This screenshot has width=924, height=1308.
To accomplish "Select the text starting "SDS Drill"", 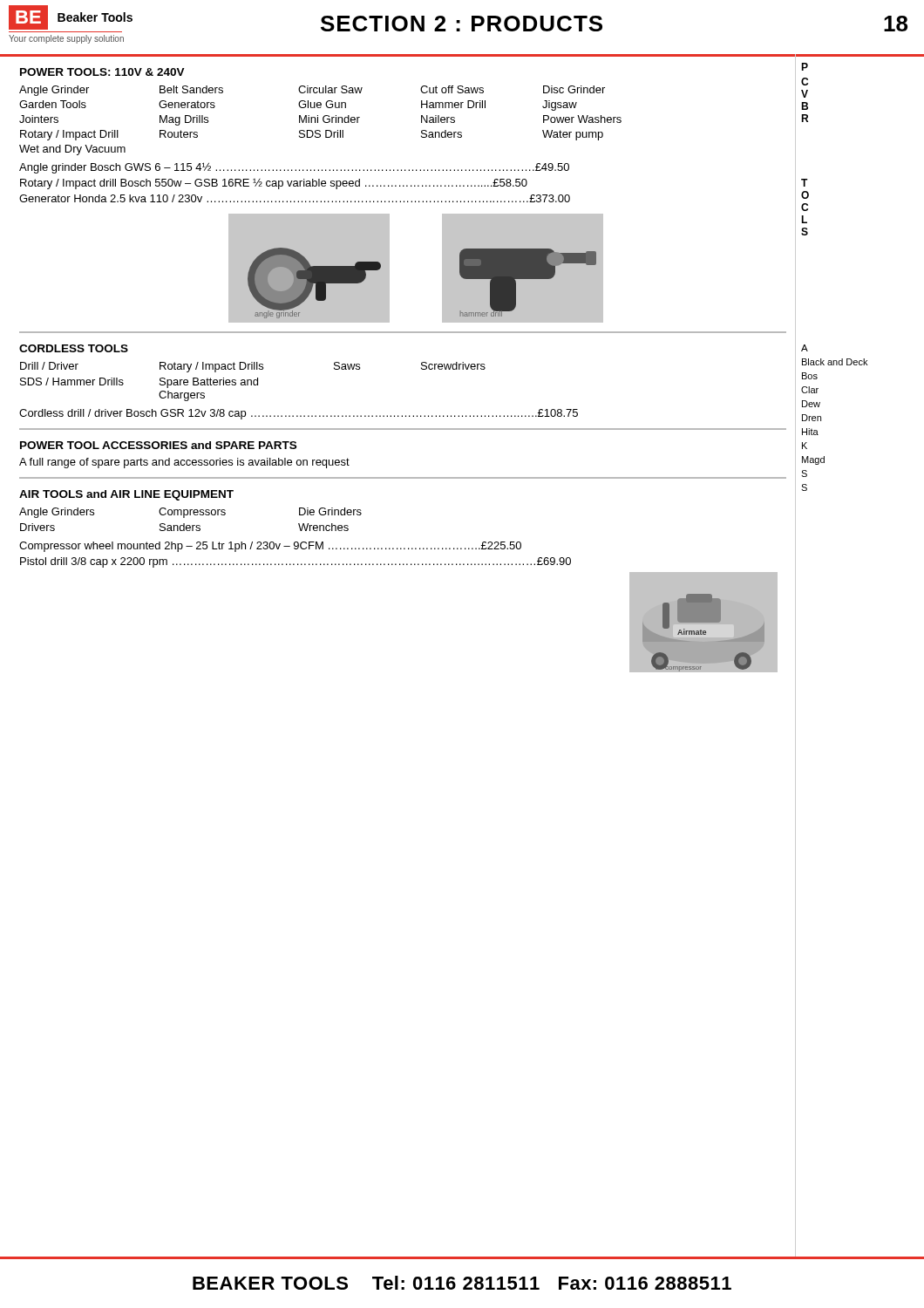I will click(x=321, y=134).
